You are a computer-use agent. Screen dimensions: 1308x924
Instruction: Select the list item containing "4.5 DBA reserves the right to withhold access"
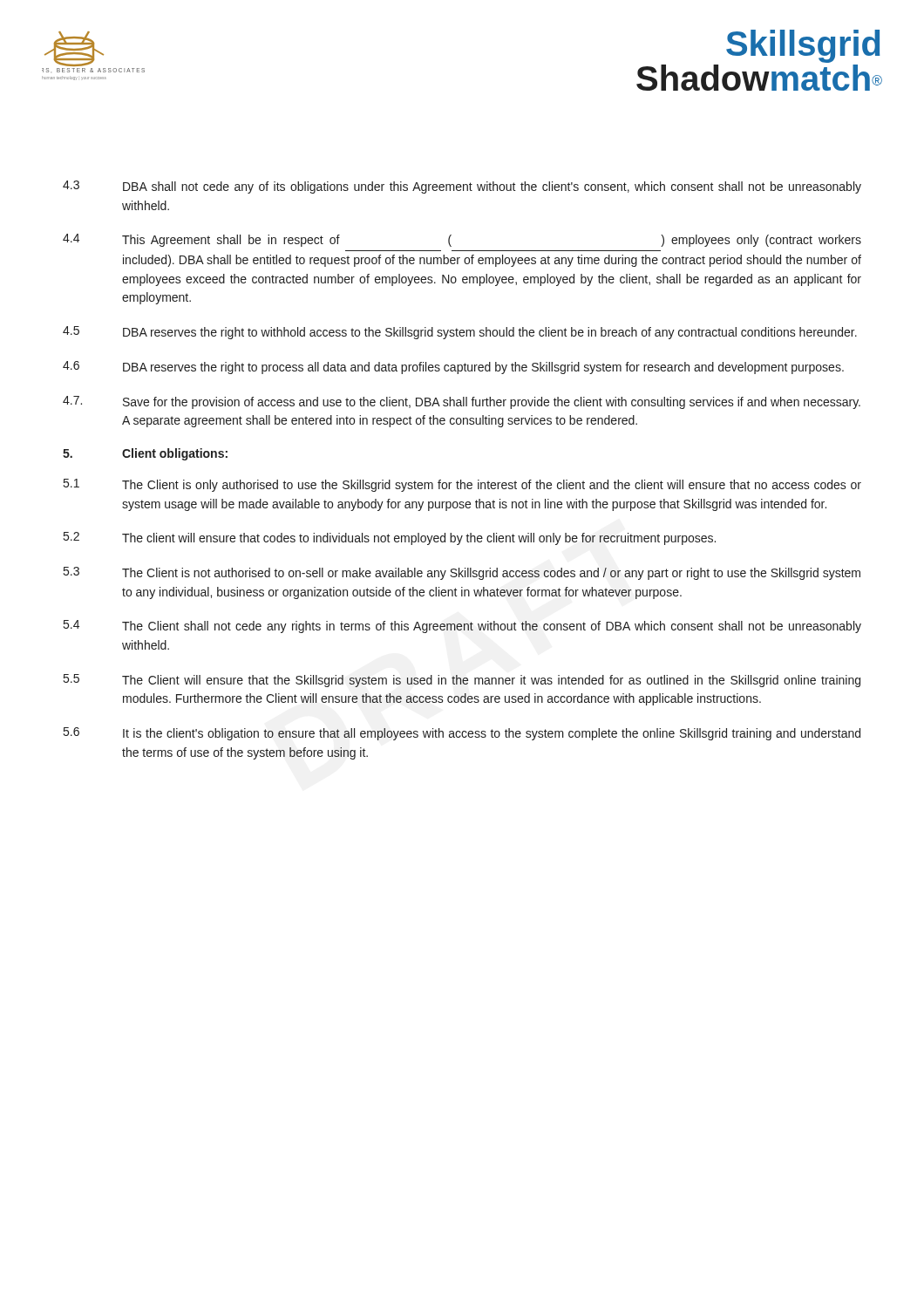(462, 333)
